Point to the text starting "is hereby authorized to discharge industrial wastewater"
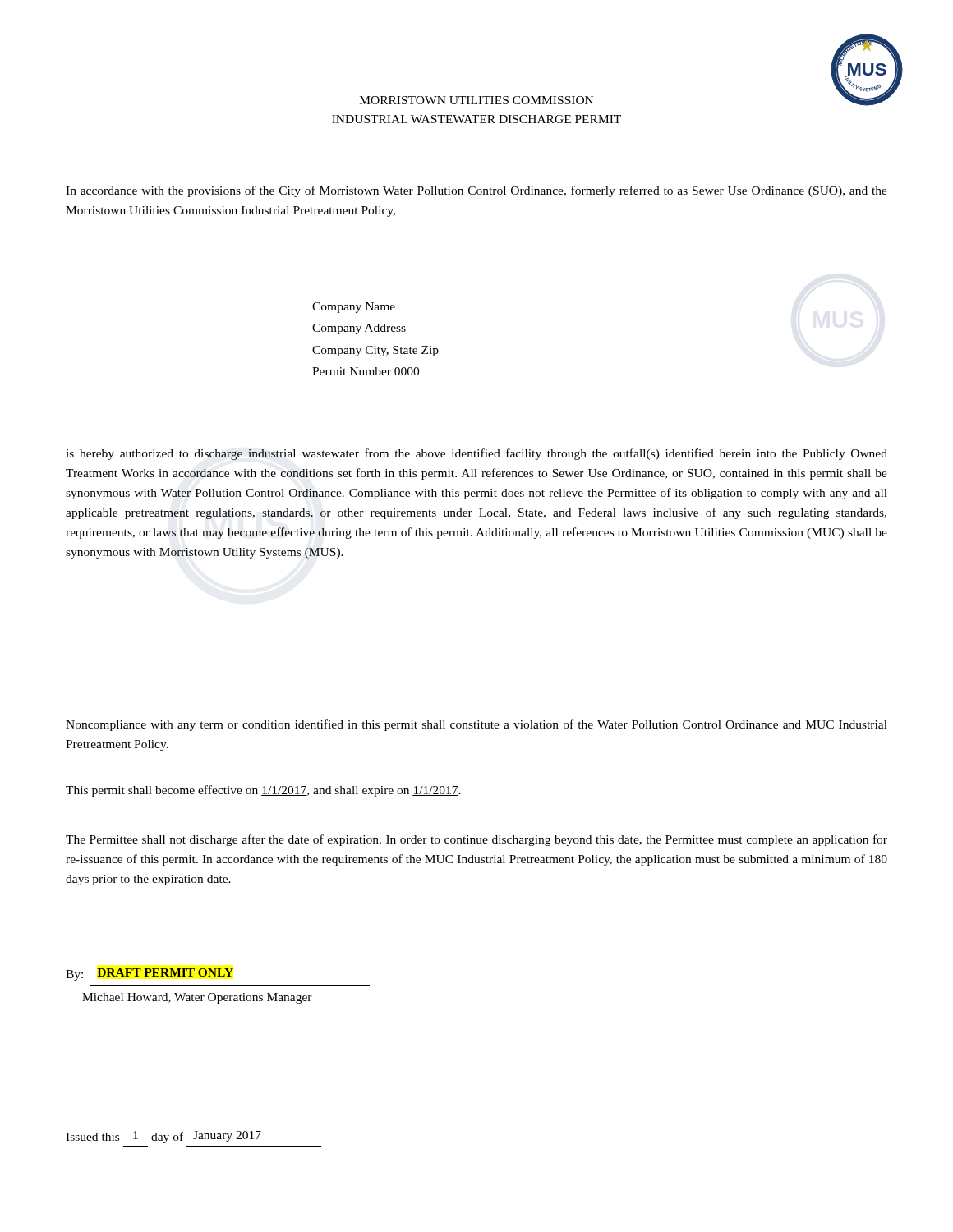Screen dimensions: 1232x953 (476, 502)
